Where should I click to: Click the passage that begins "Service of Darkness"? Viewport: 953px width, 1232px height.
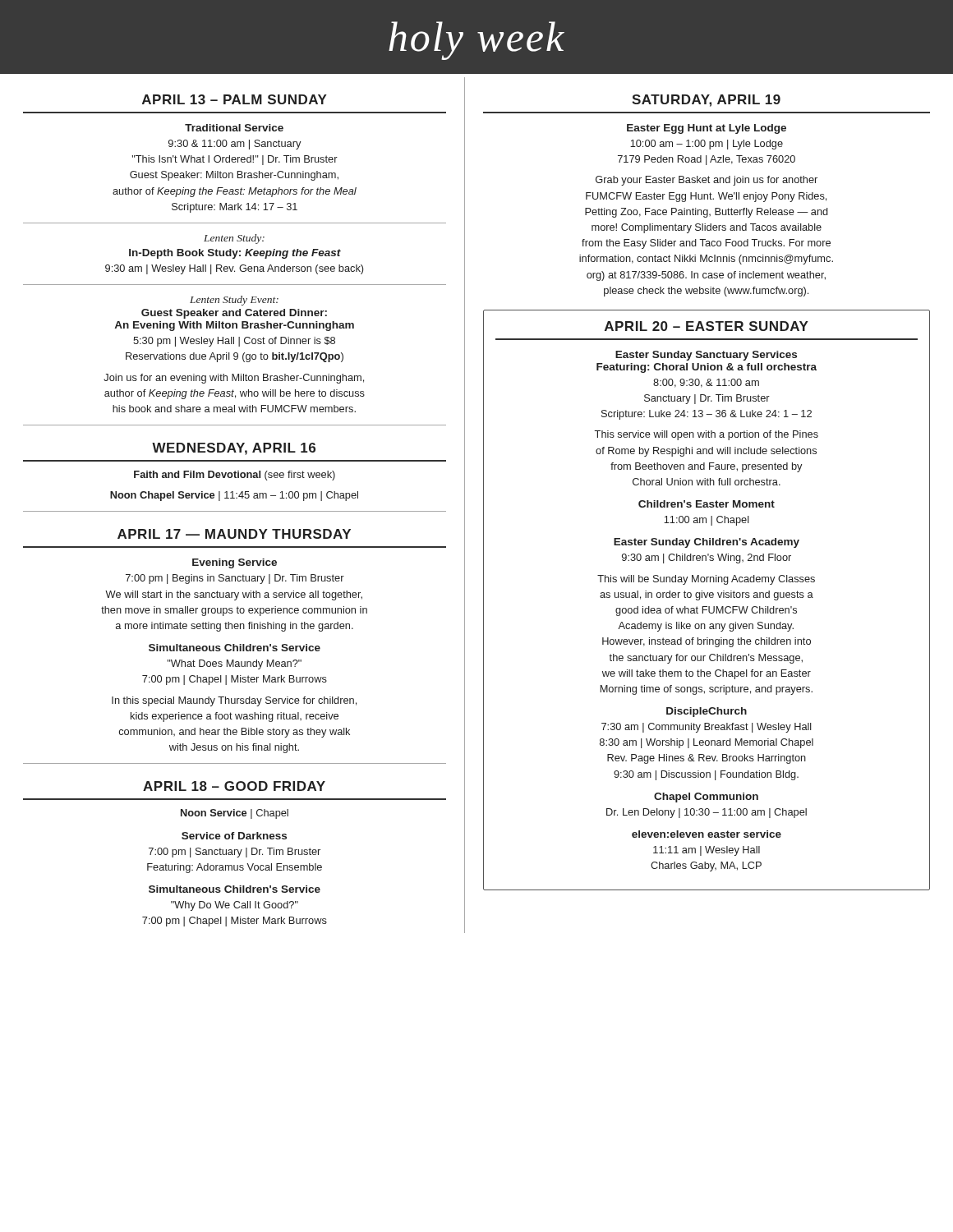point(234,852)
